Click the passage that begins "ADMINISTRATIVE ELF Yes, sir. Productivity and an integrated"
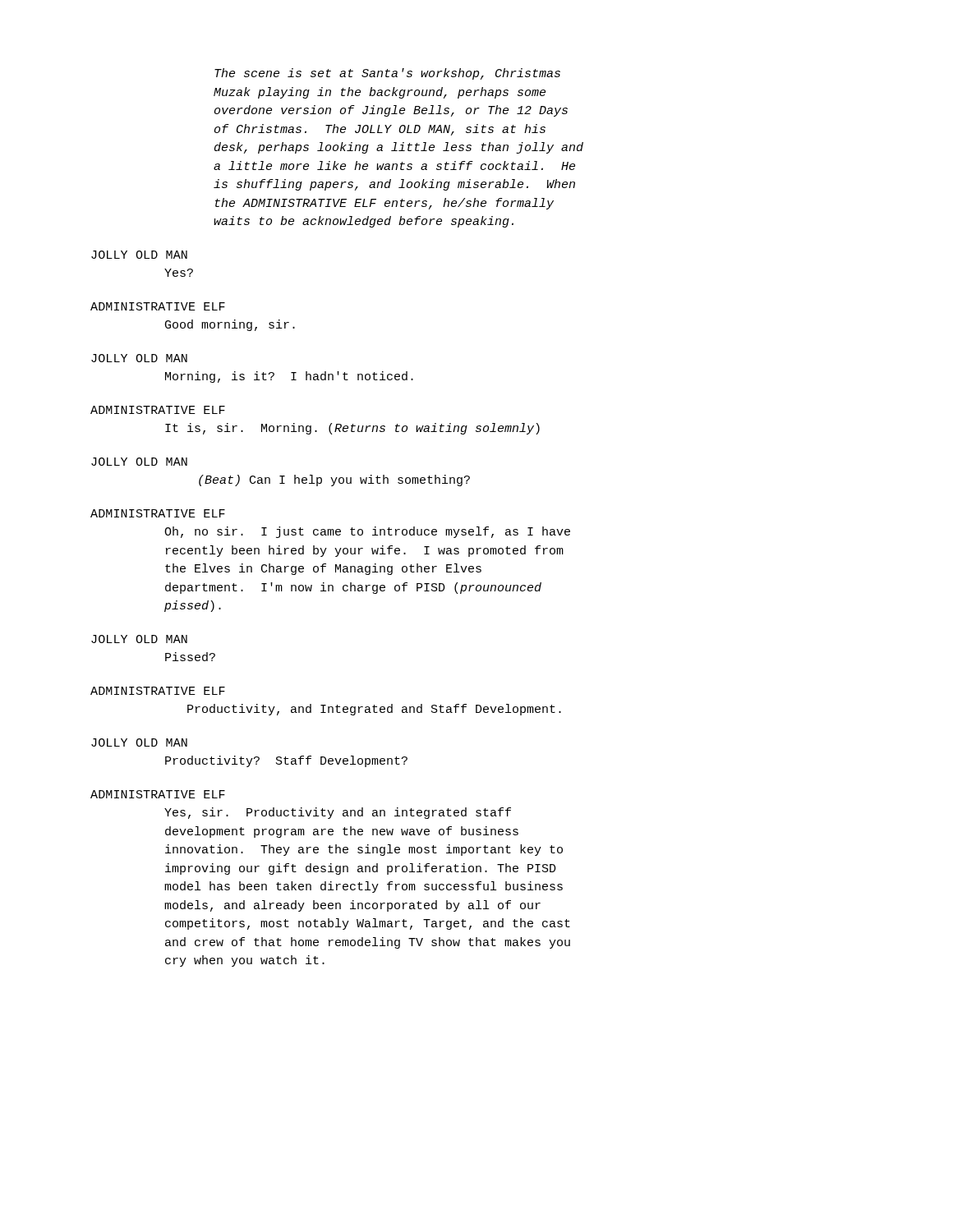 coord(522,879)
